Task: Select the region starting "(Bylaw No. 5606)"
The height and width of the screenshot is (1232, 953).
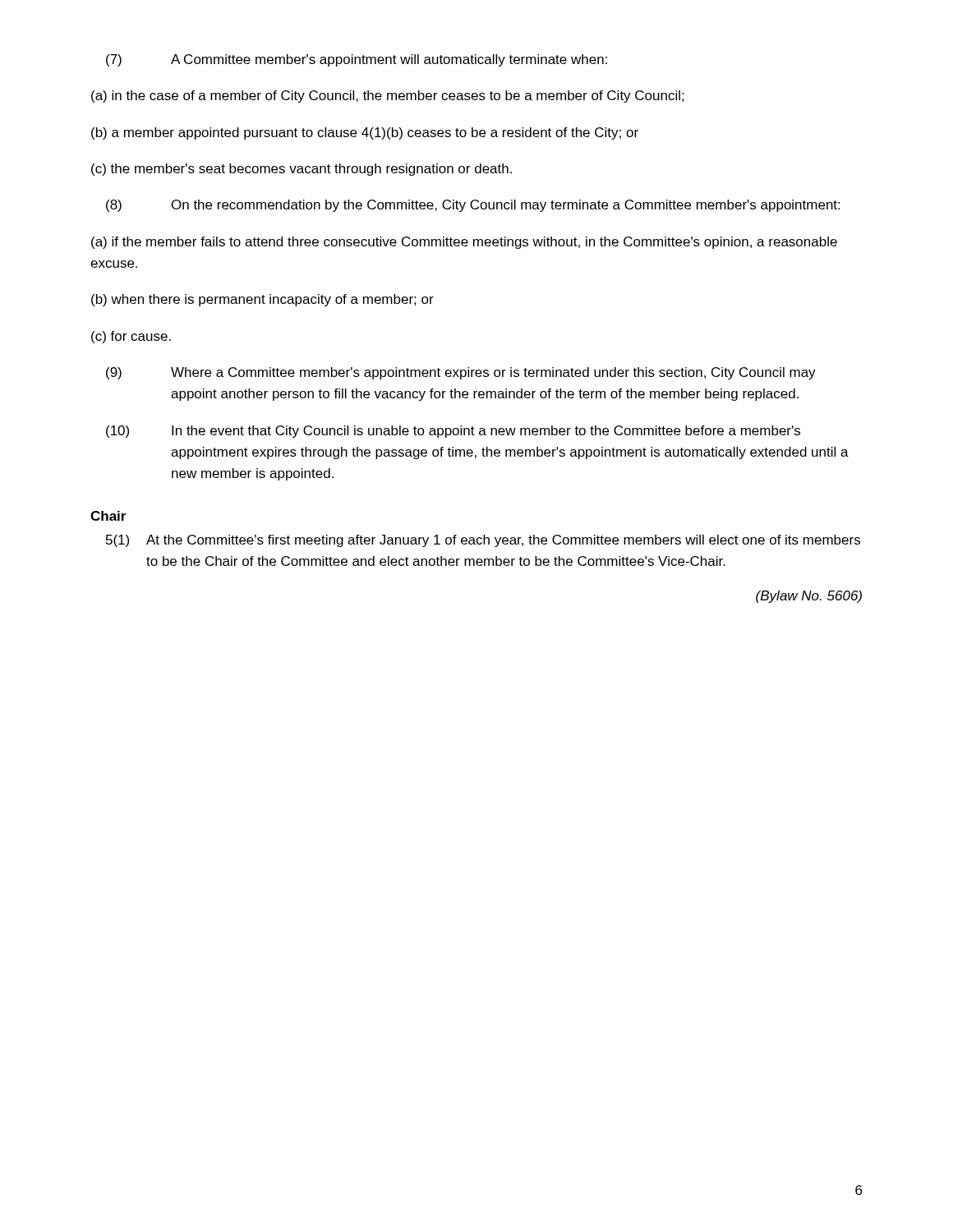Action: [x=809, y=595]
